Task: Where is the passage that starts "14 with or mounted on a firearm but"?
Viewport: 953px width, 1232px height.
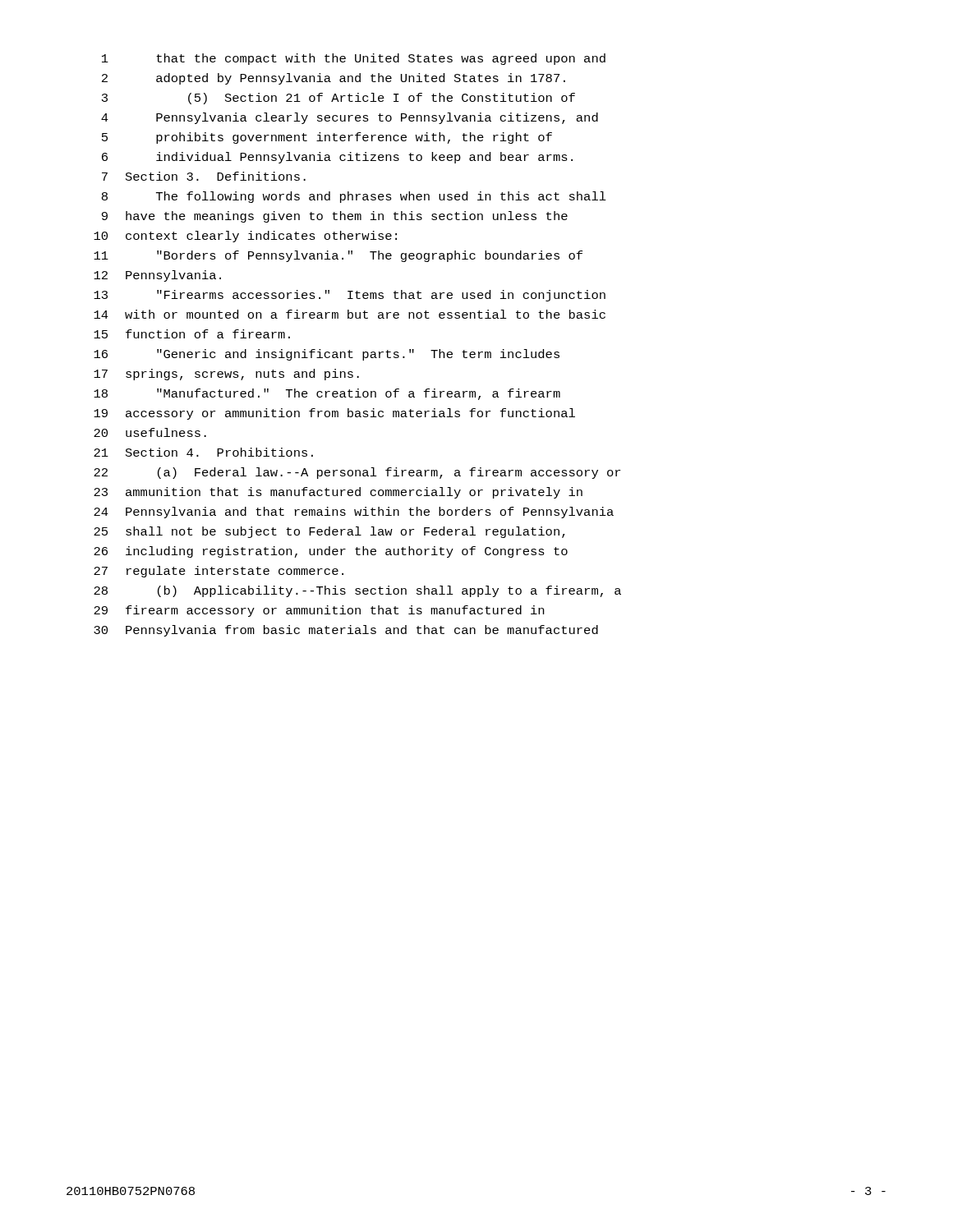Action: coord(476,316)
